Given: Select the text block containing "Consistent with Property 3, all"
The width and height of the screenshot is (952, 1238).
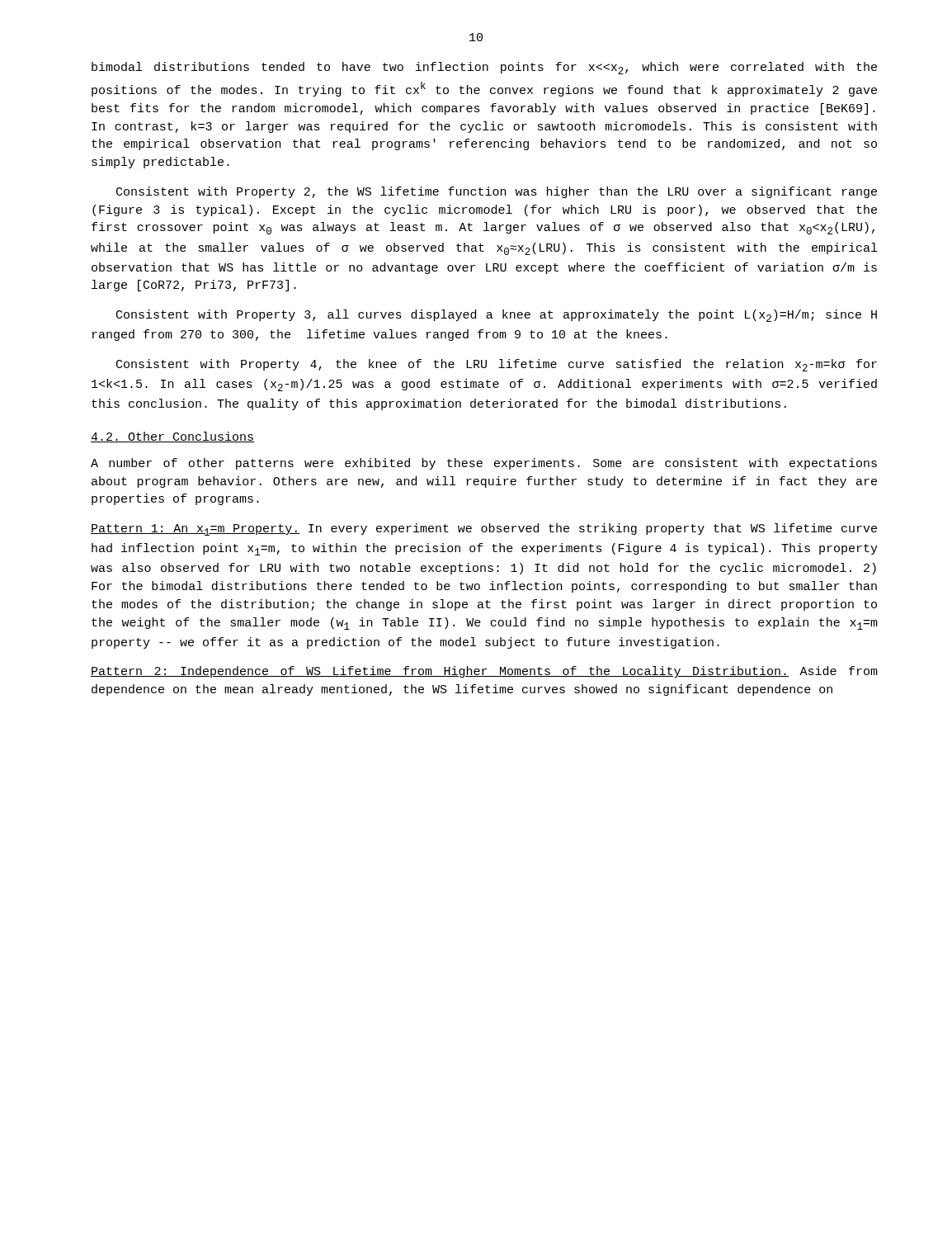Looking at the screenshot, I should pyautogui.click(x=484, y=326).
